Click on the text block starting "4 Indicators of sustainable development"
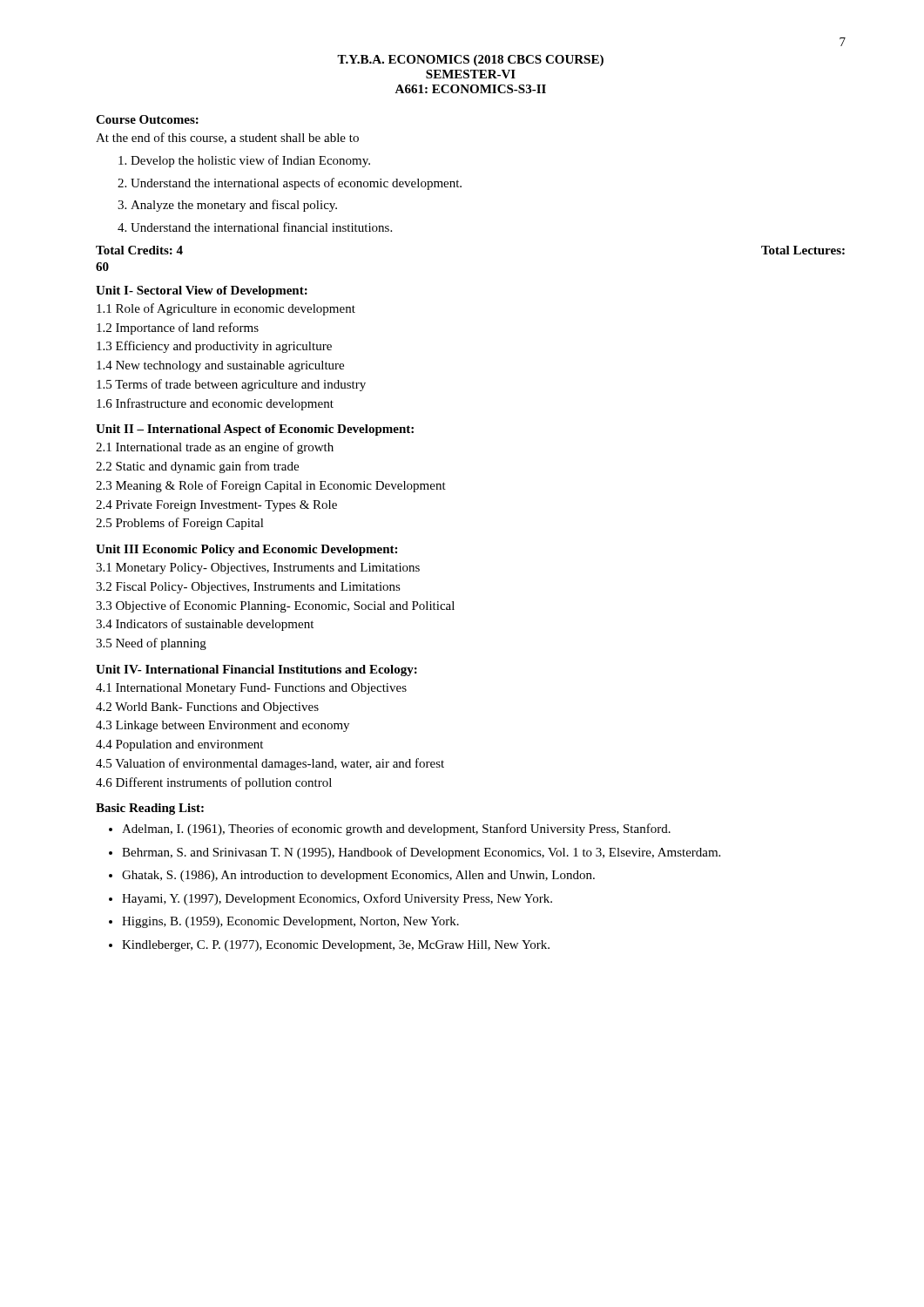Image resolution: width=924 pixels, height=1307 pixels. coord(205,624)
